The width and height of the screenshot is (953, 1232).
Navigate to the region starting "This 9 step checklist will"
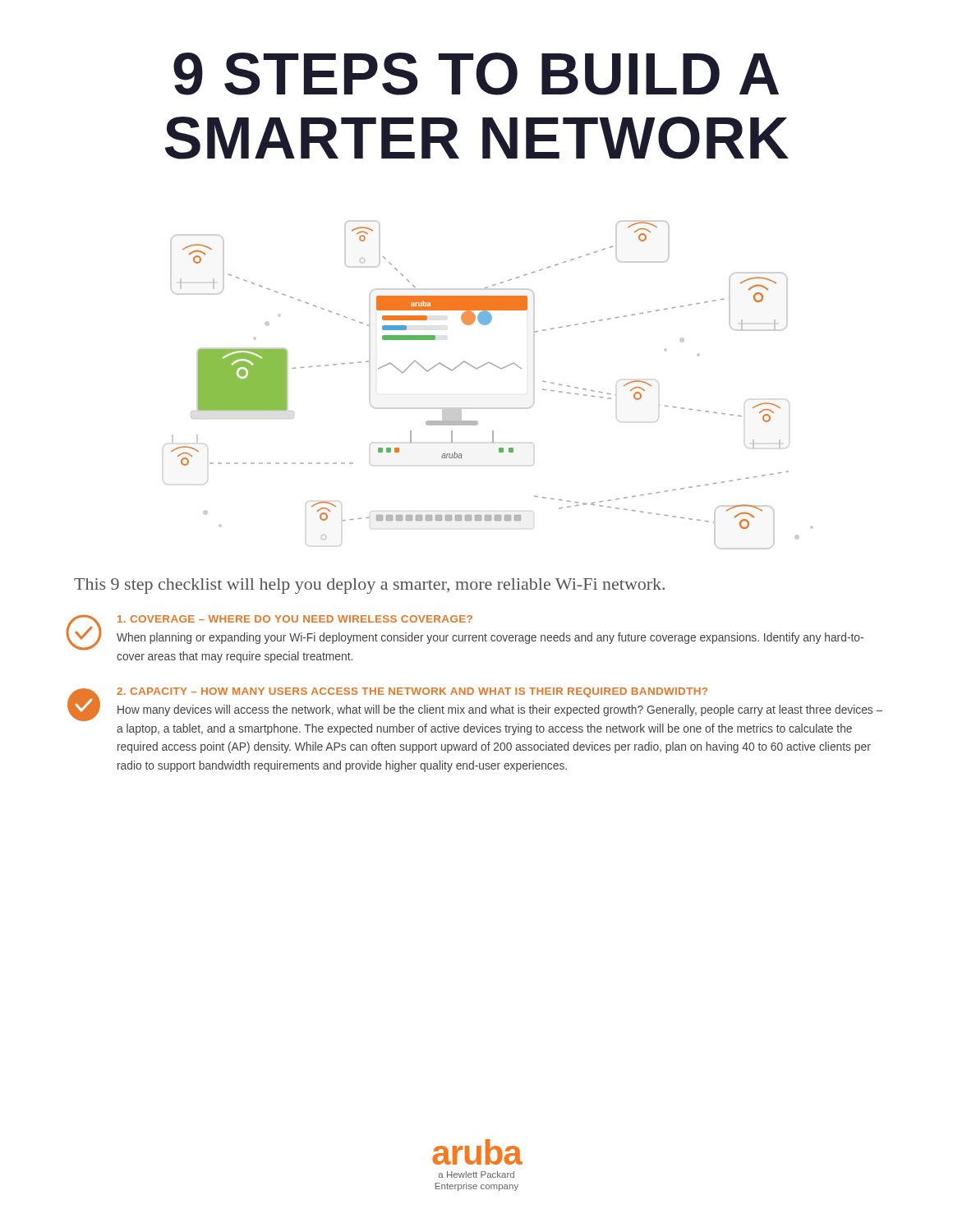(370, 583)
